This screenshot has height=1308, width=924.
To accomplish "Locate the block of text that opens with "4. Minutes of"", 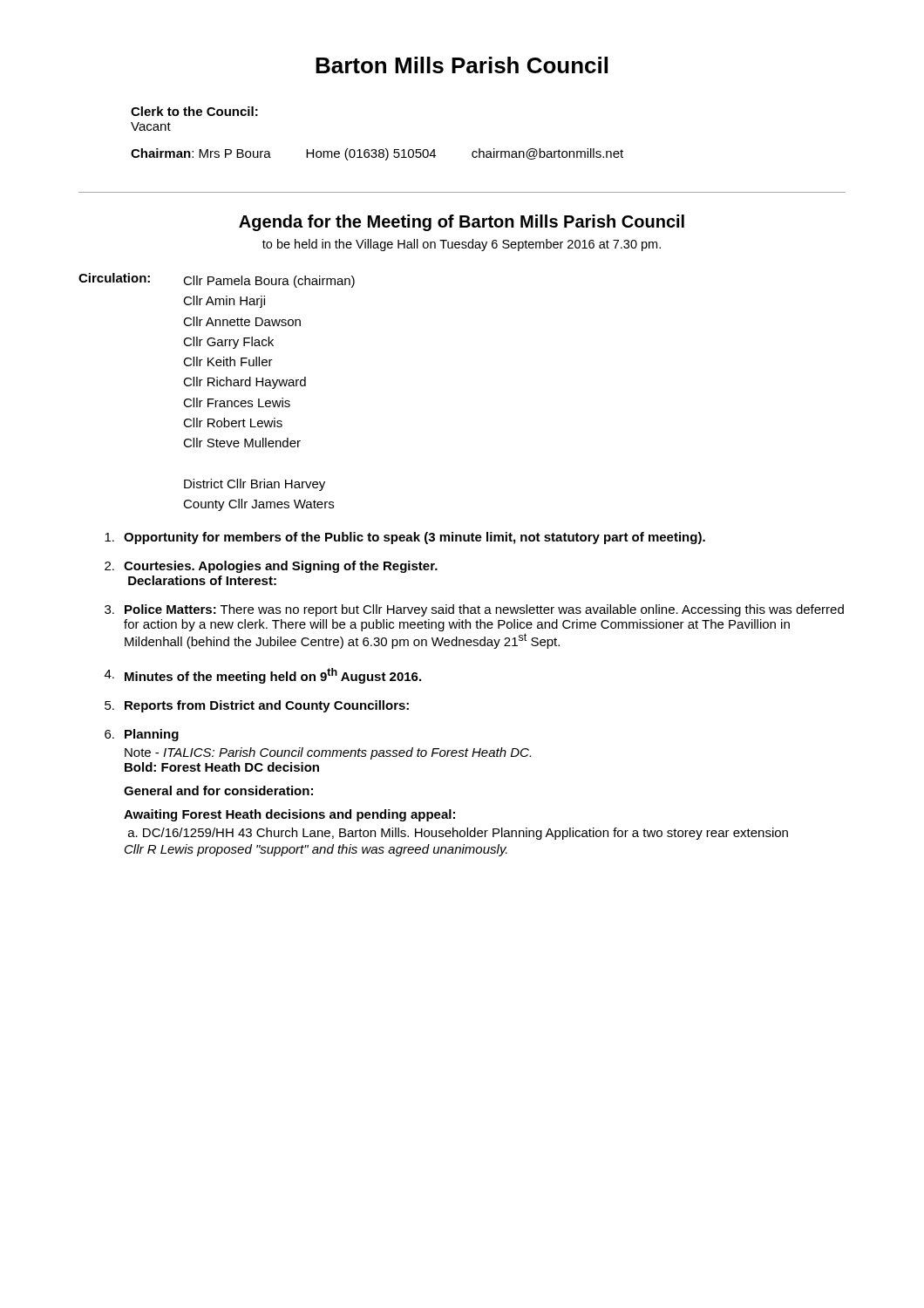I will point(263,676).
